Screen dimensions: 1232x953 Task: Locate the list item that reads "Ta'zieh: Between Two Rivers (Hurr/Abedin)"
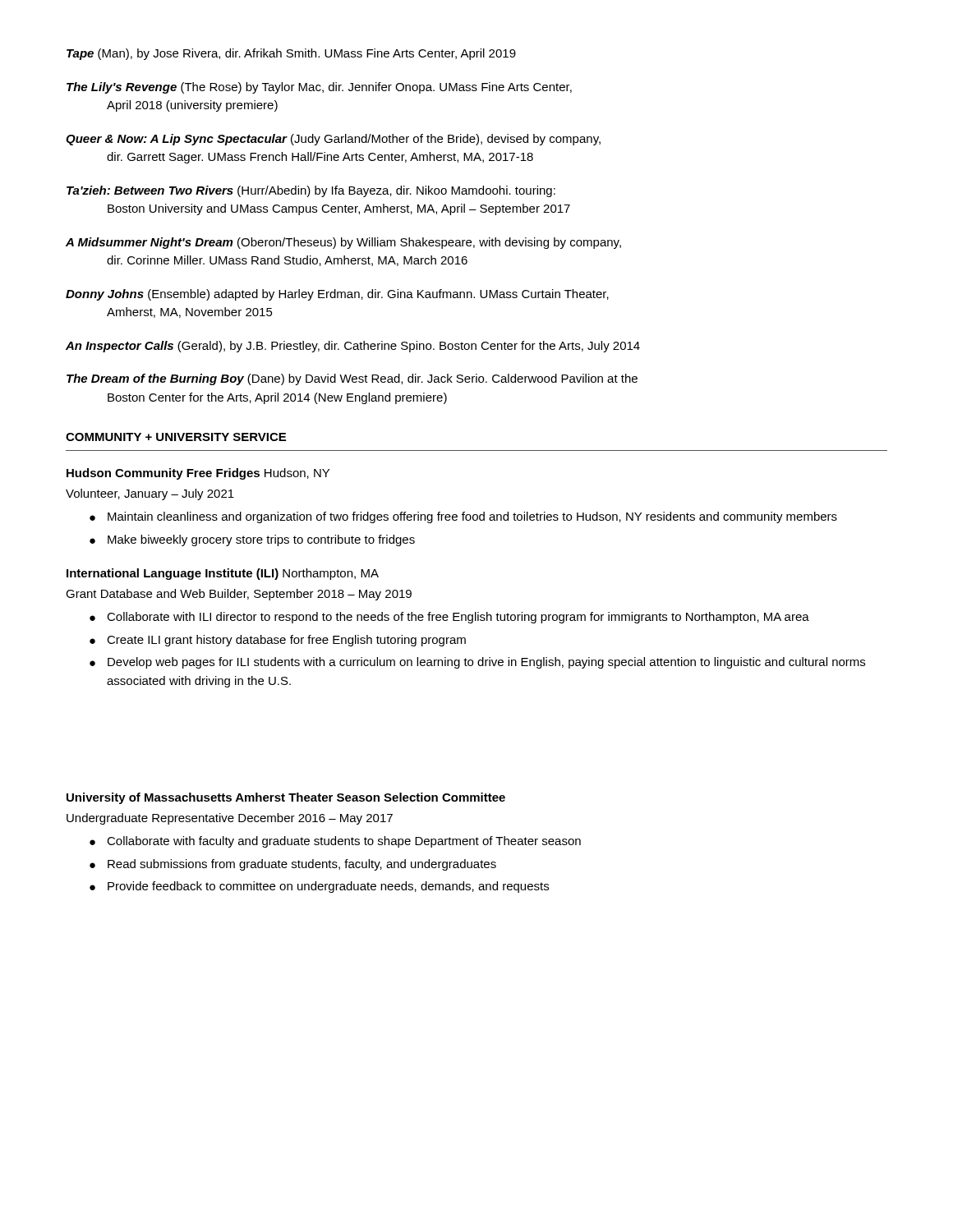point(318,200)
